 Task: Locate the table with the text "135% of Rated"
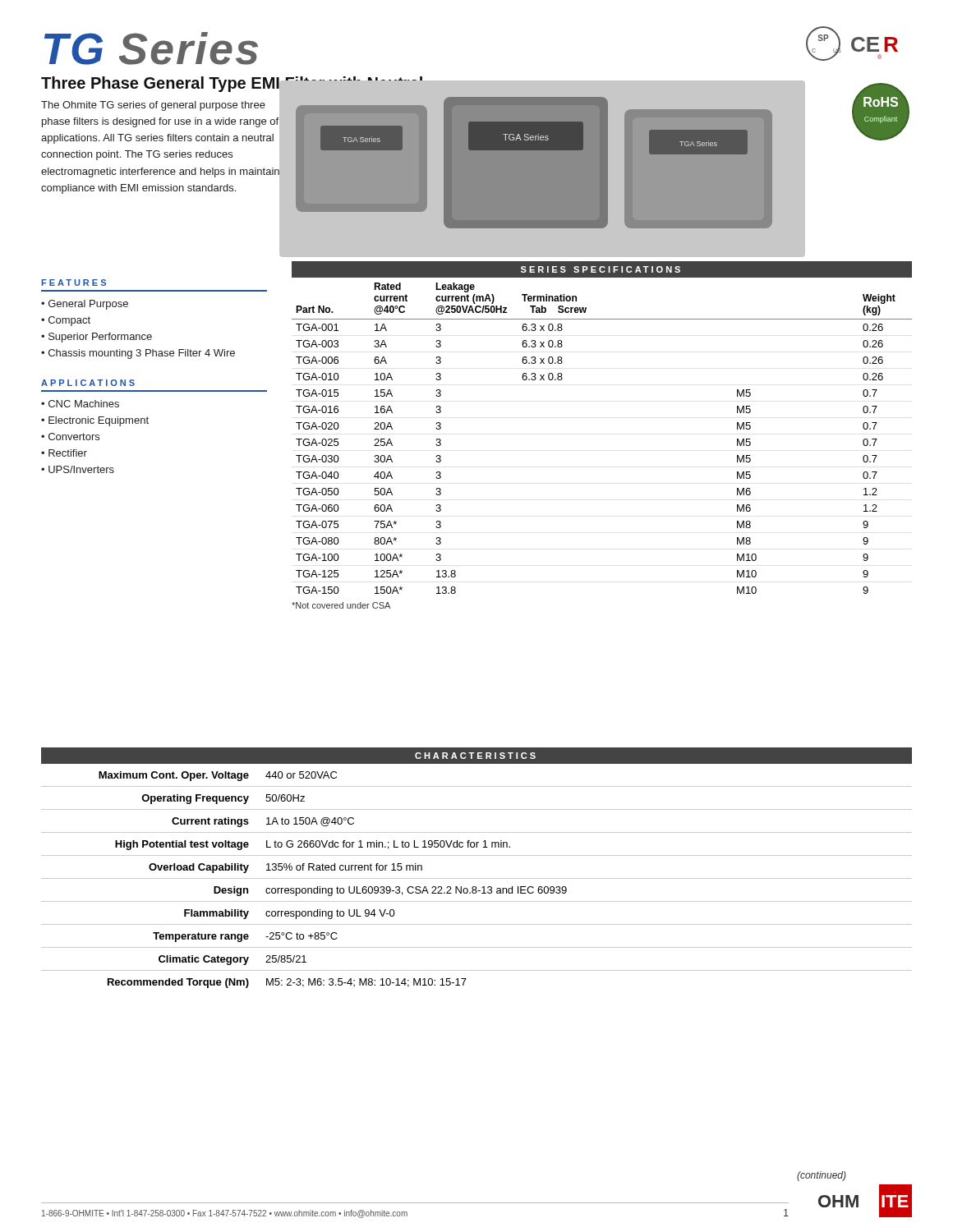476,878
